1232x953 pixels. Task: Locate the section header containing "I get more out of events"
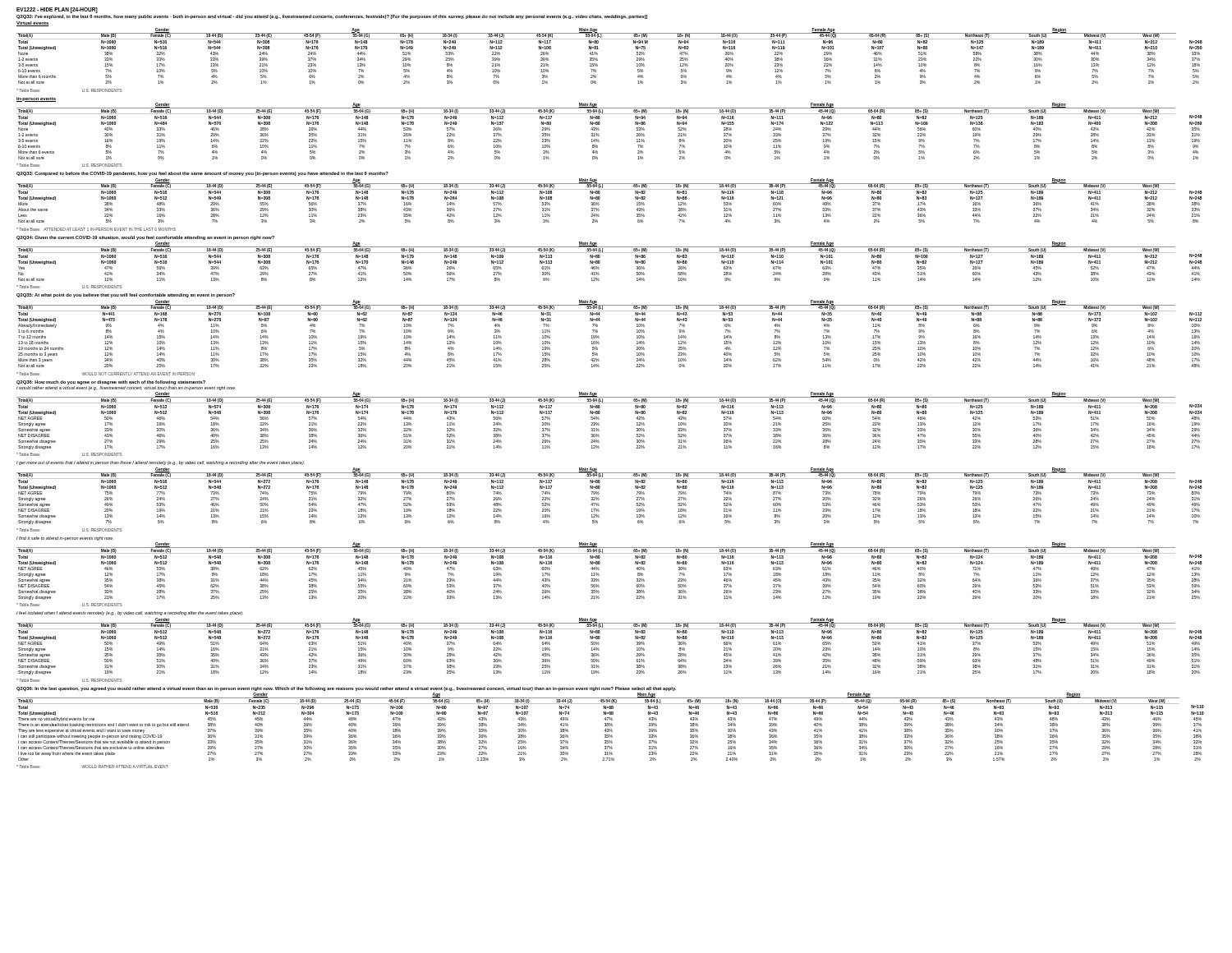[161, 463]
